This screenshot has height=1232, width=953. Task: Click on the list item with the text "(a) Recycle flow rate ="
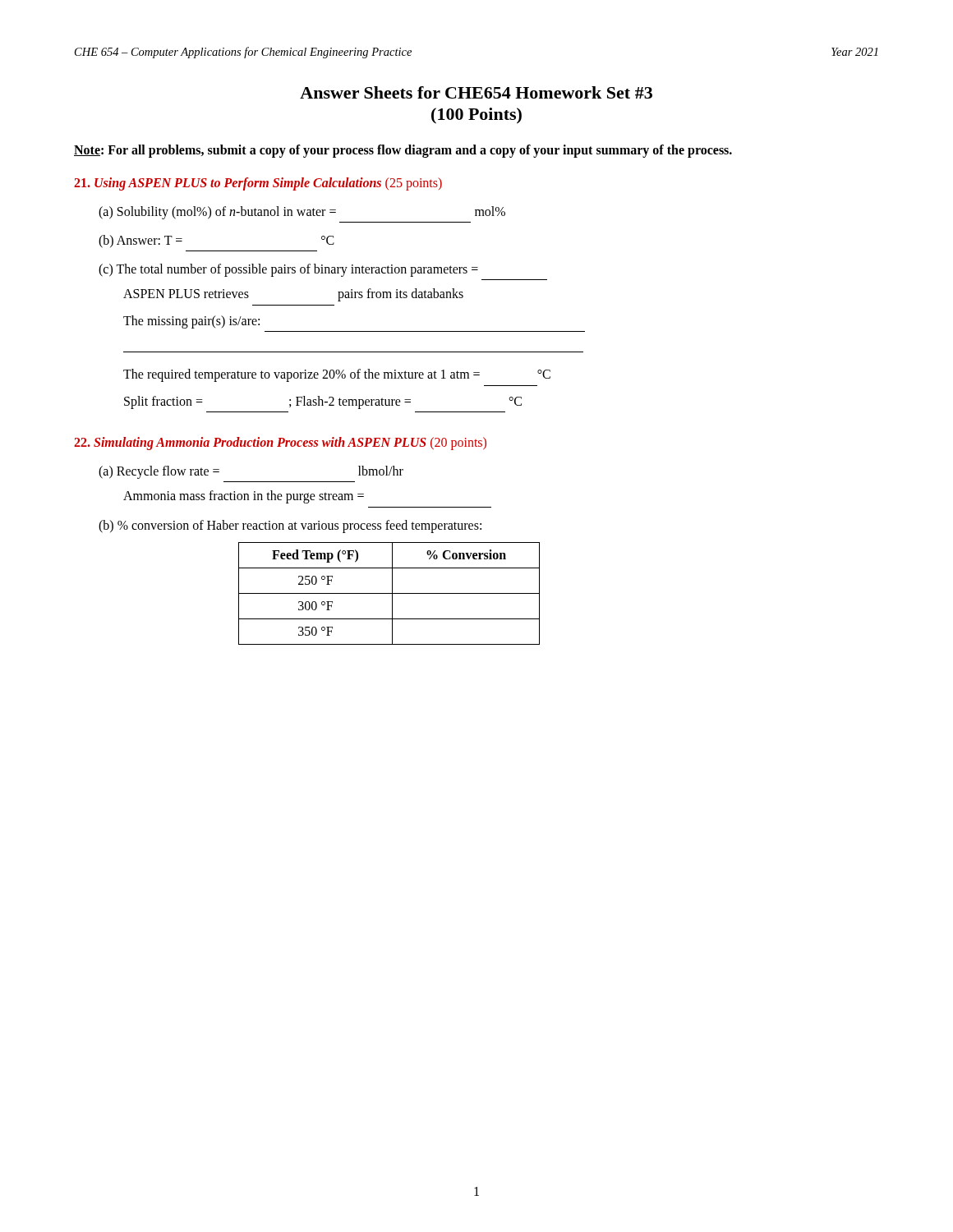[251, 472]
